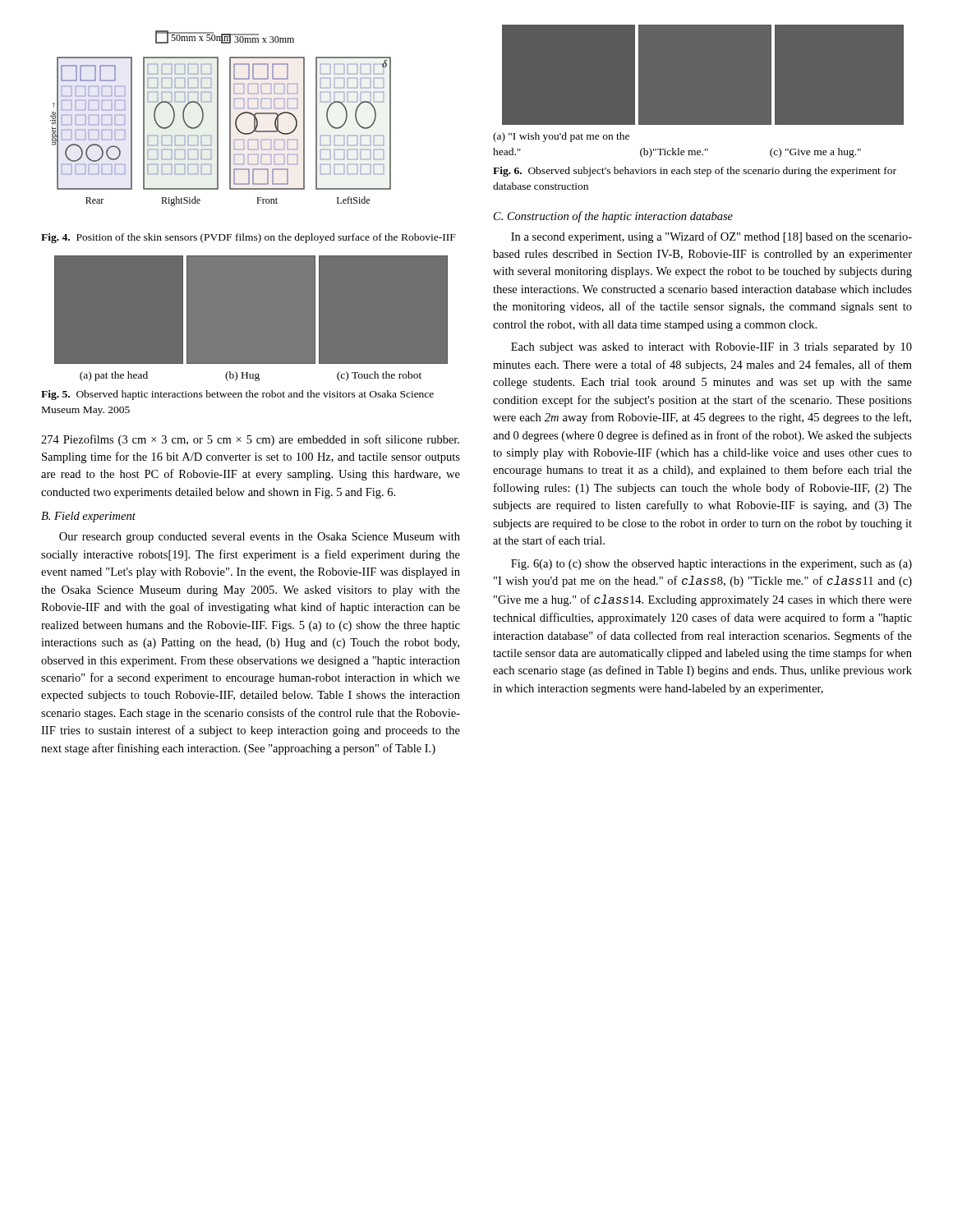This screenshot has height=1232, width=953.
Task: Select the passage starting "274 Piezofilms (3"
Action: 251,466
